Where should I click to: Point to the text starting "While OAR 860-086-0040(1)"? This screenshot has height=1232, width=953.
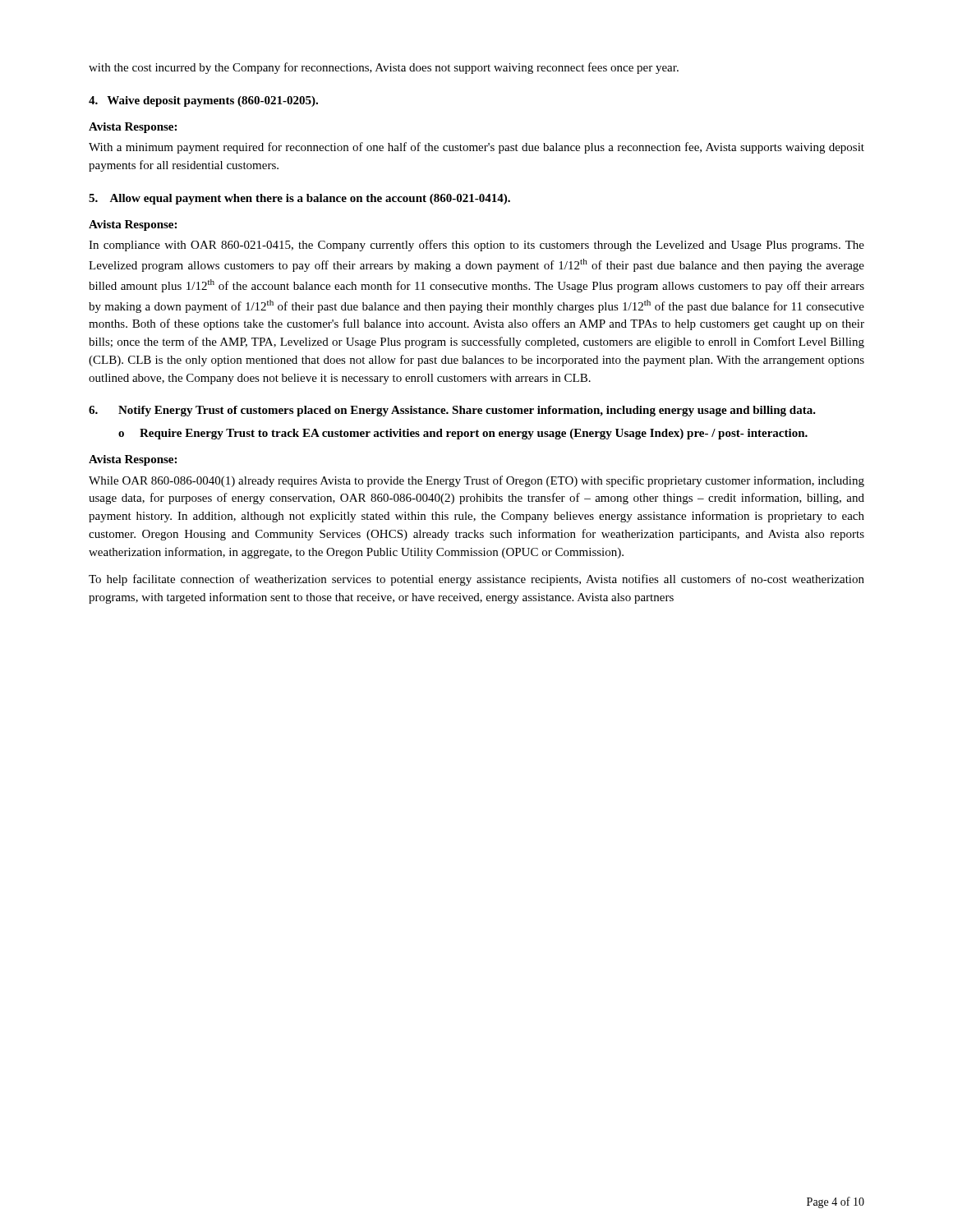[x=476, y=517]
